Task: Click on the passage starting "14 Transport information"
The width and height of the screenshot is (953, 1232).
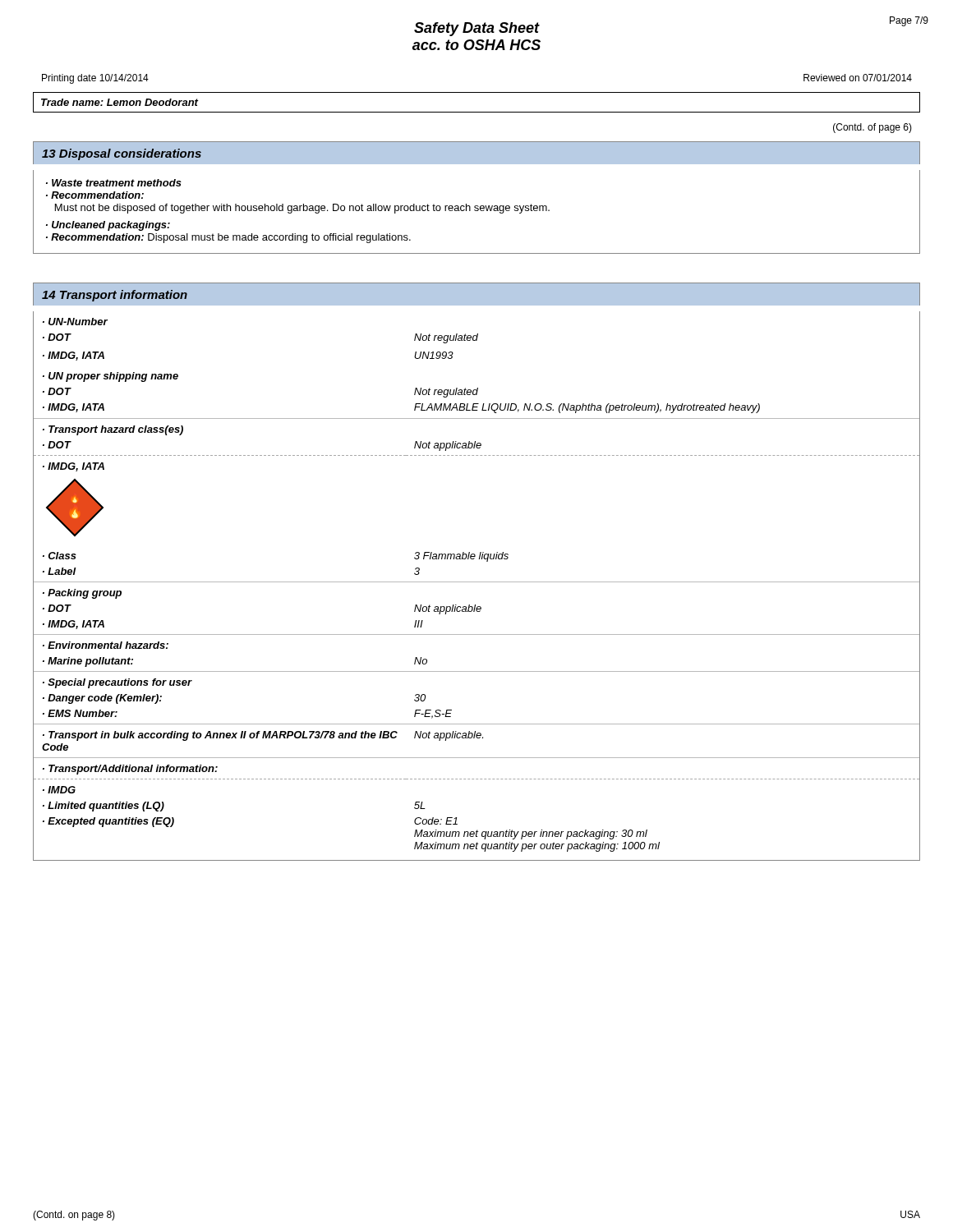Action: [115, 294]
